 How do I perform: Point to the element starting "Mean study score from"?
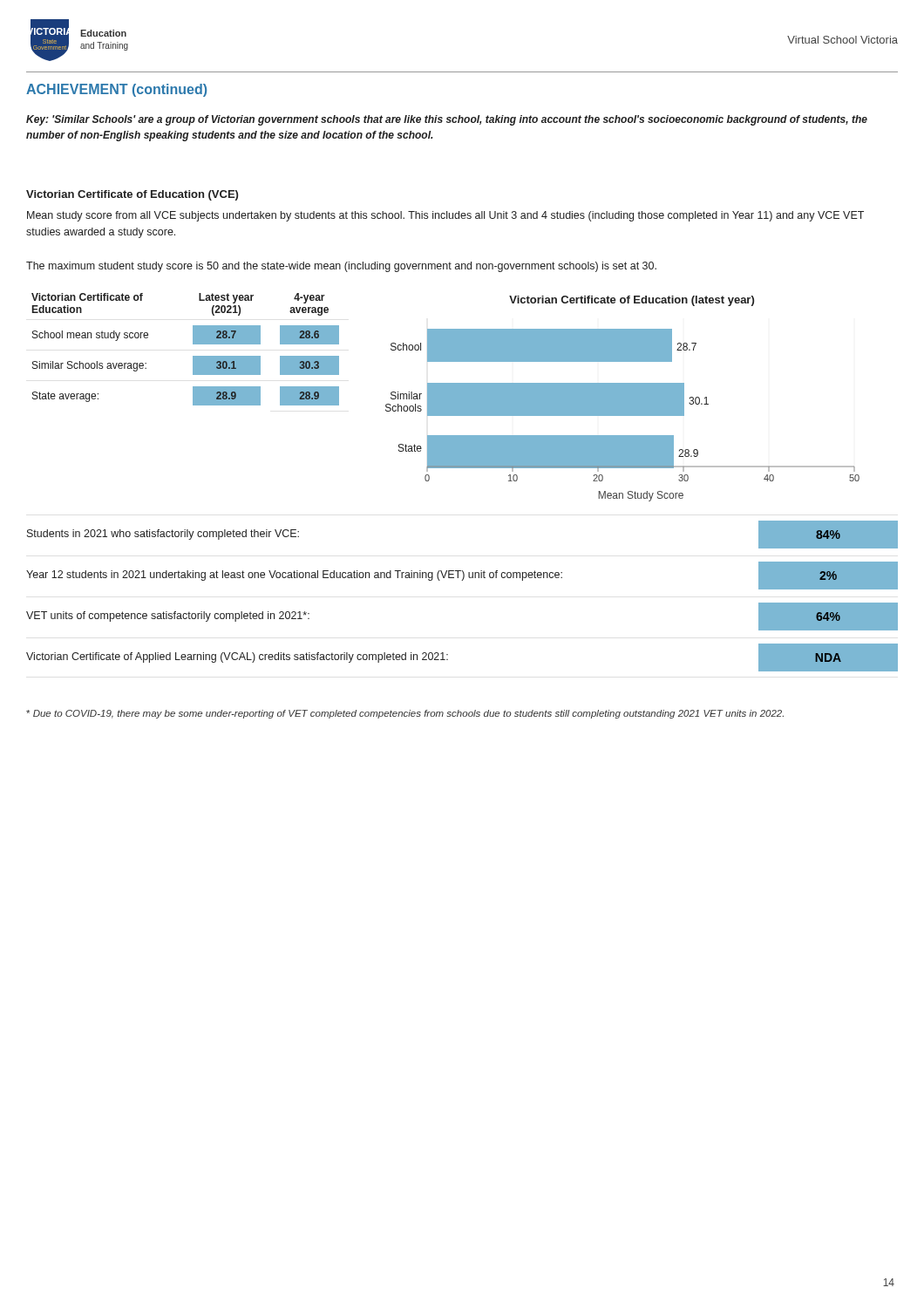point(445,224)
